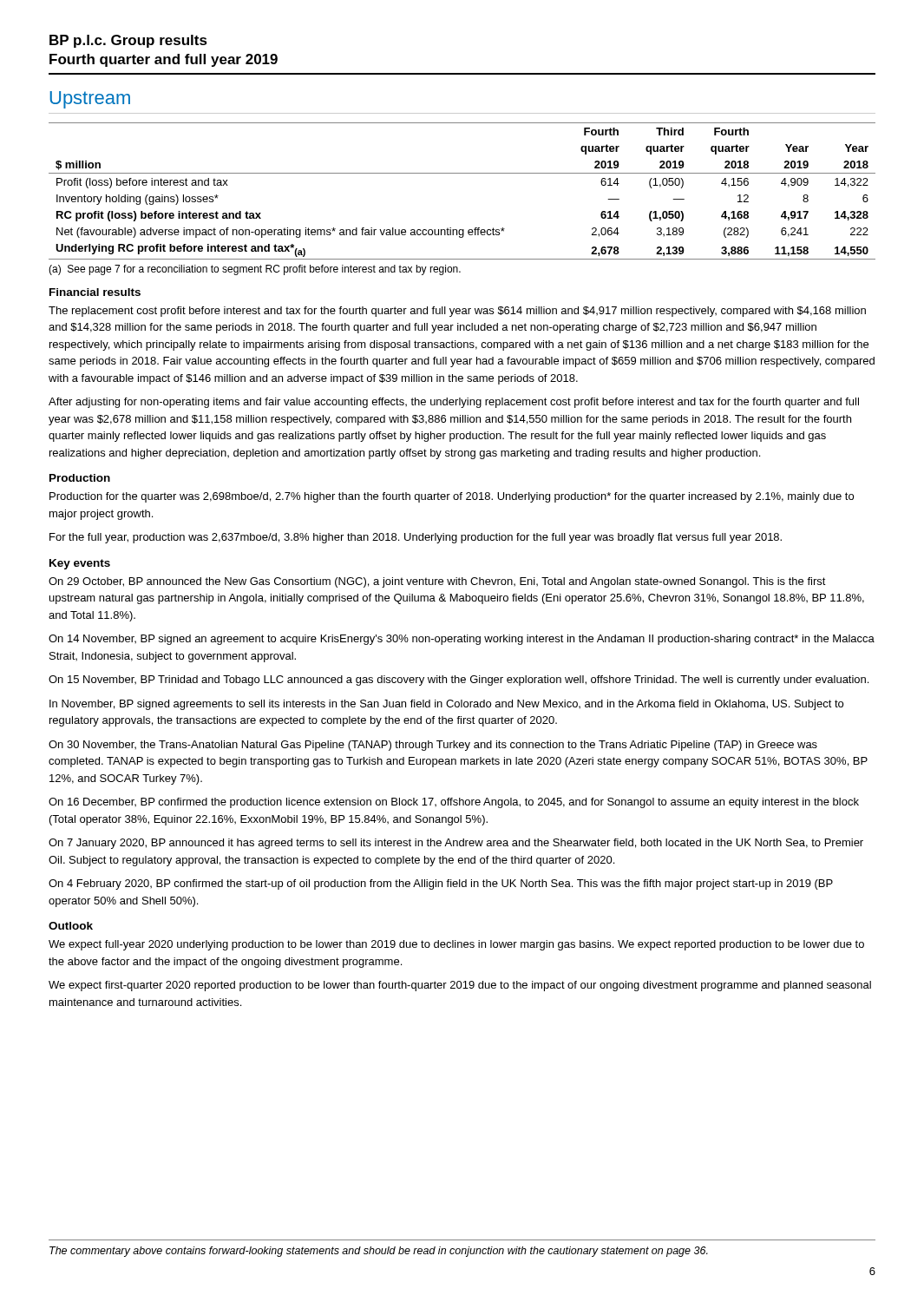
Task: Find the block starting "On 4 February 2020, BP confirmed the"
Action: [x=441, y=892]
